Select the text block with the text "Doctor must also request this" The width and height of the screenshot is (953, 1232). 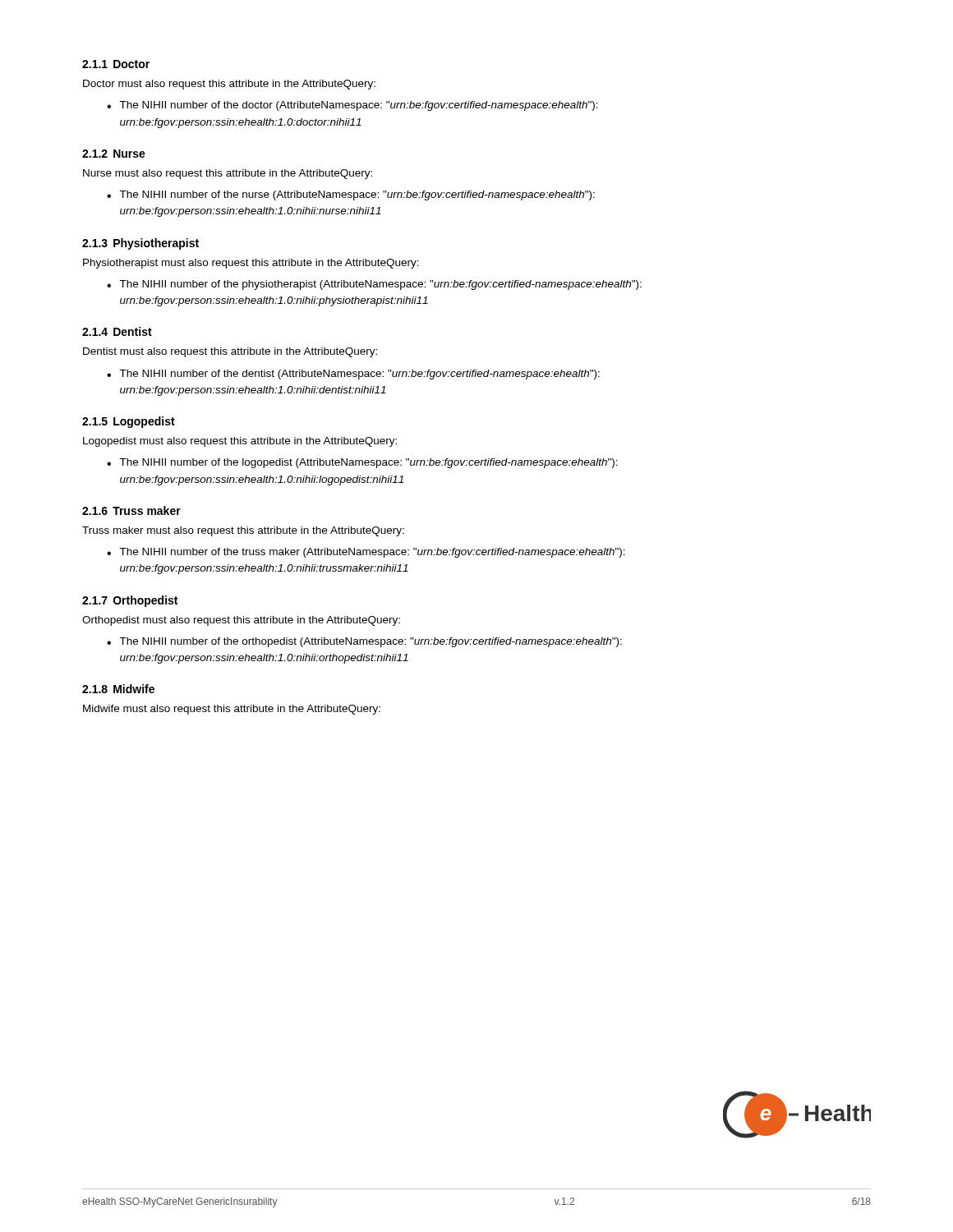[229, 83]
